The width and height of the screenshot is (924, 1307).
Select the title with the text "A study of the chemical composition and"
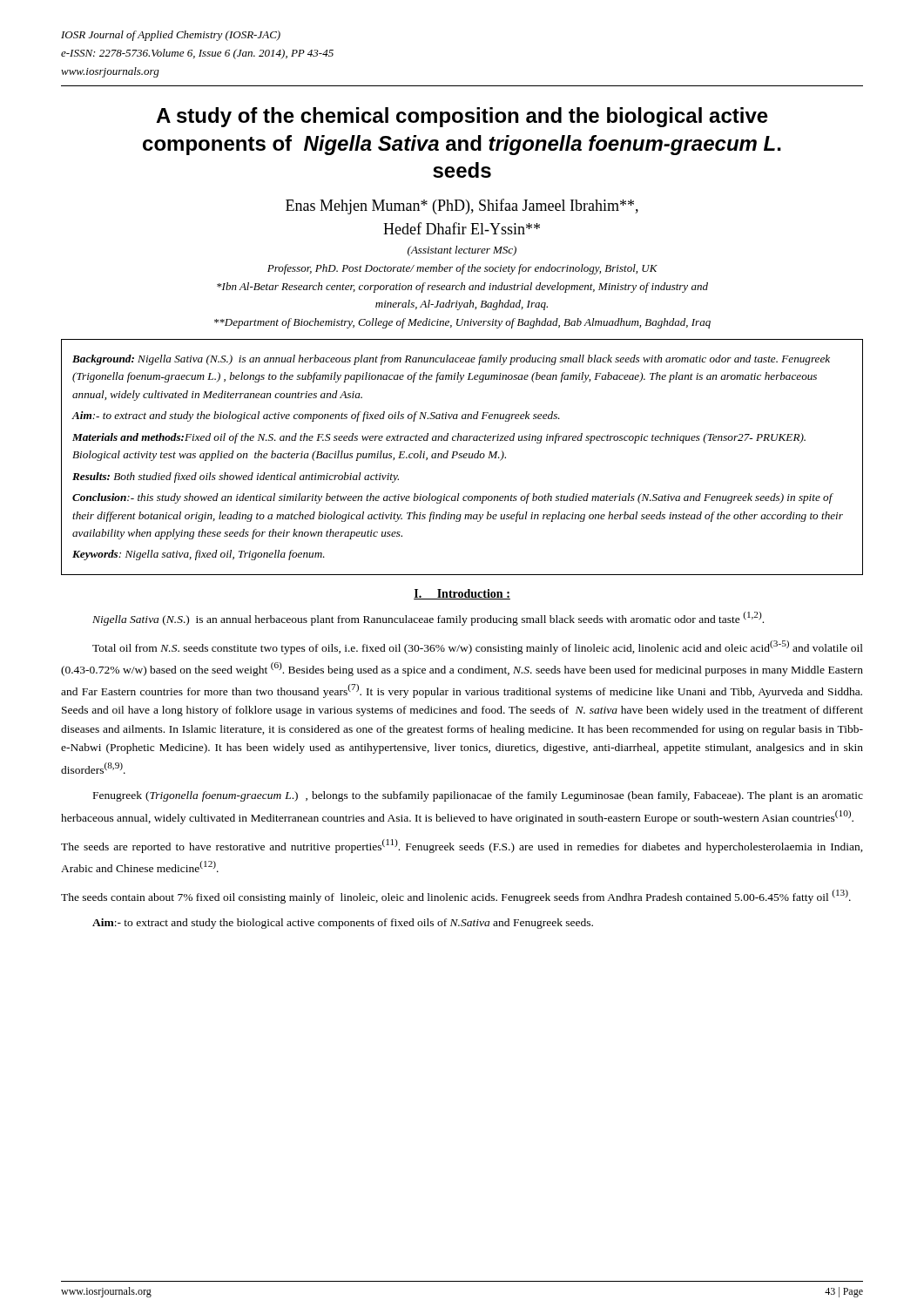tap(462, 143)
